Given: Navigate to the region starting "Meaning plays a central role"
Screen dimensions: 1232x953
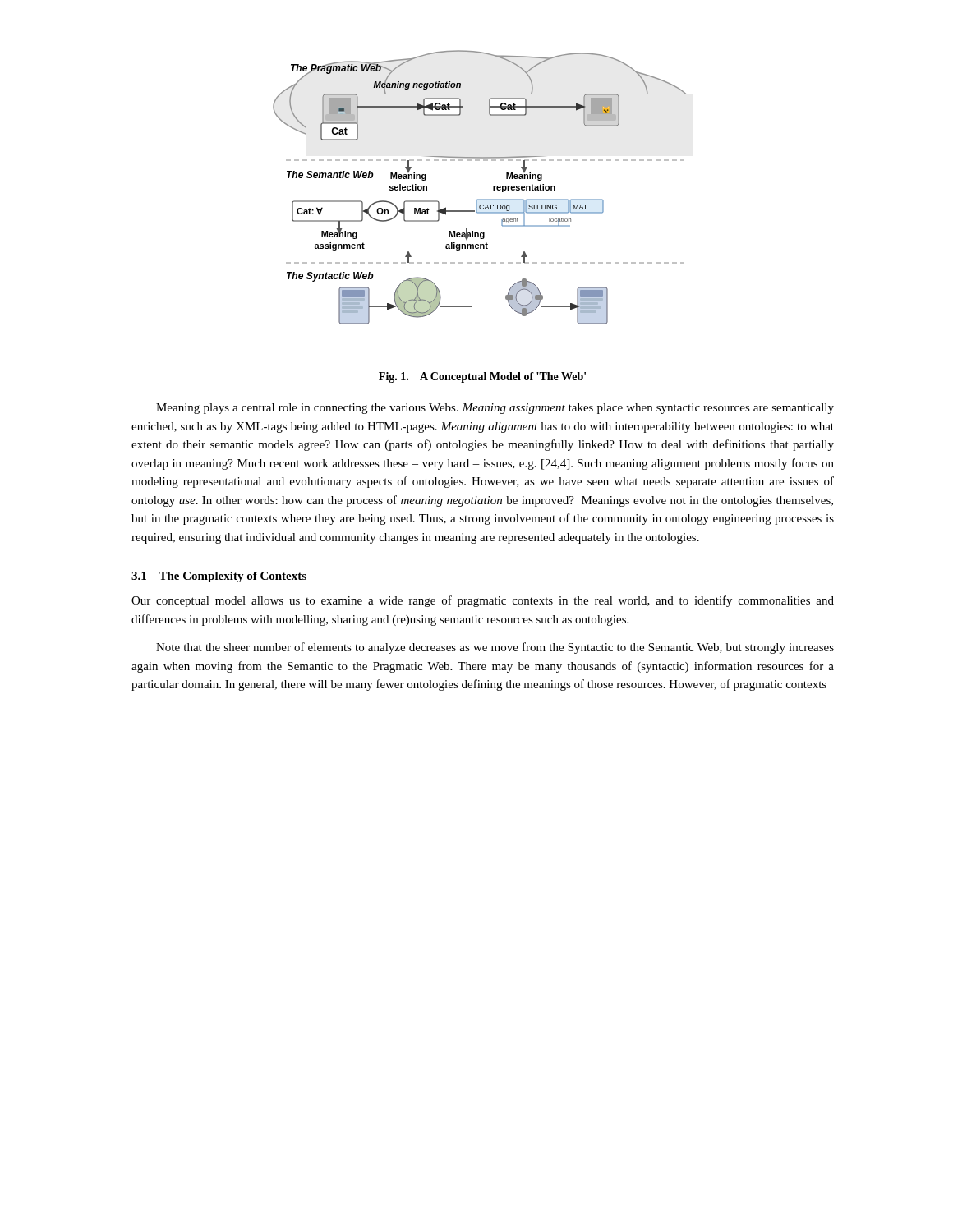Looking at the screenshot, I should pyautogui.click(x=483, y=472).
